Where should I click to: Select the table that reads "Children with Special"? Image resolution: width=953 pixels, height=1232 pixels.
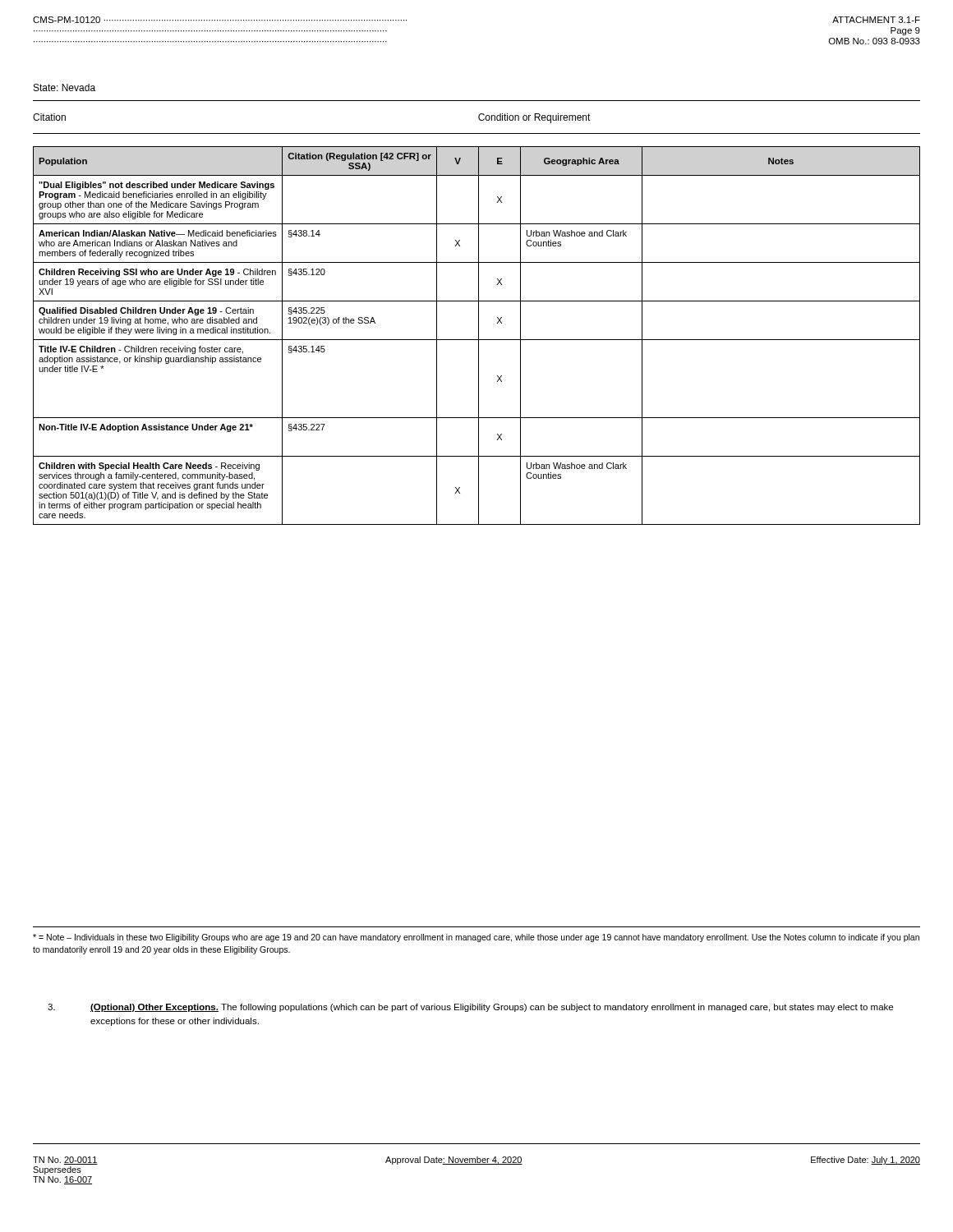point(476,336)
